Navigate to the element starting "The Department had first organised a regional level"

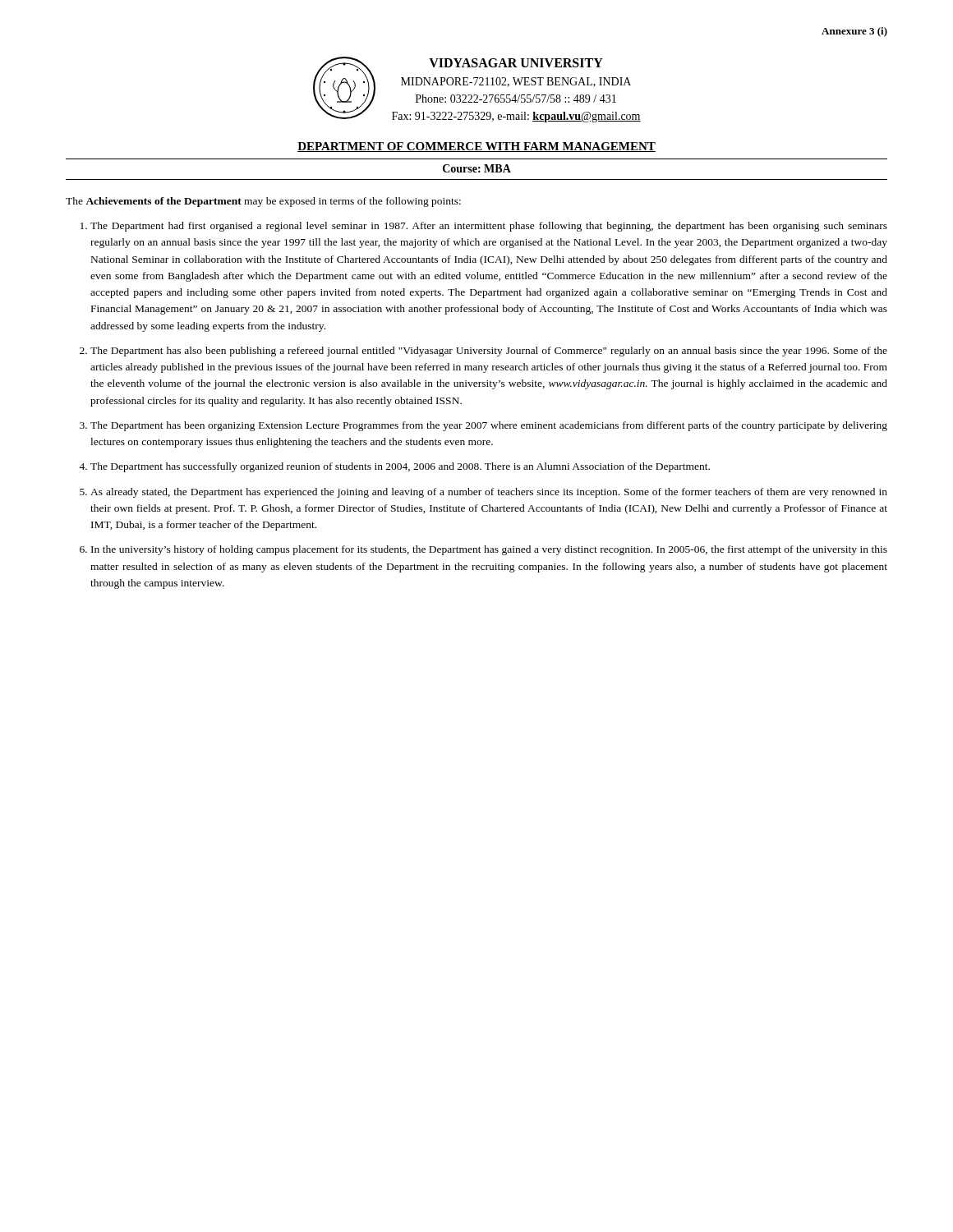coord(489,275)
